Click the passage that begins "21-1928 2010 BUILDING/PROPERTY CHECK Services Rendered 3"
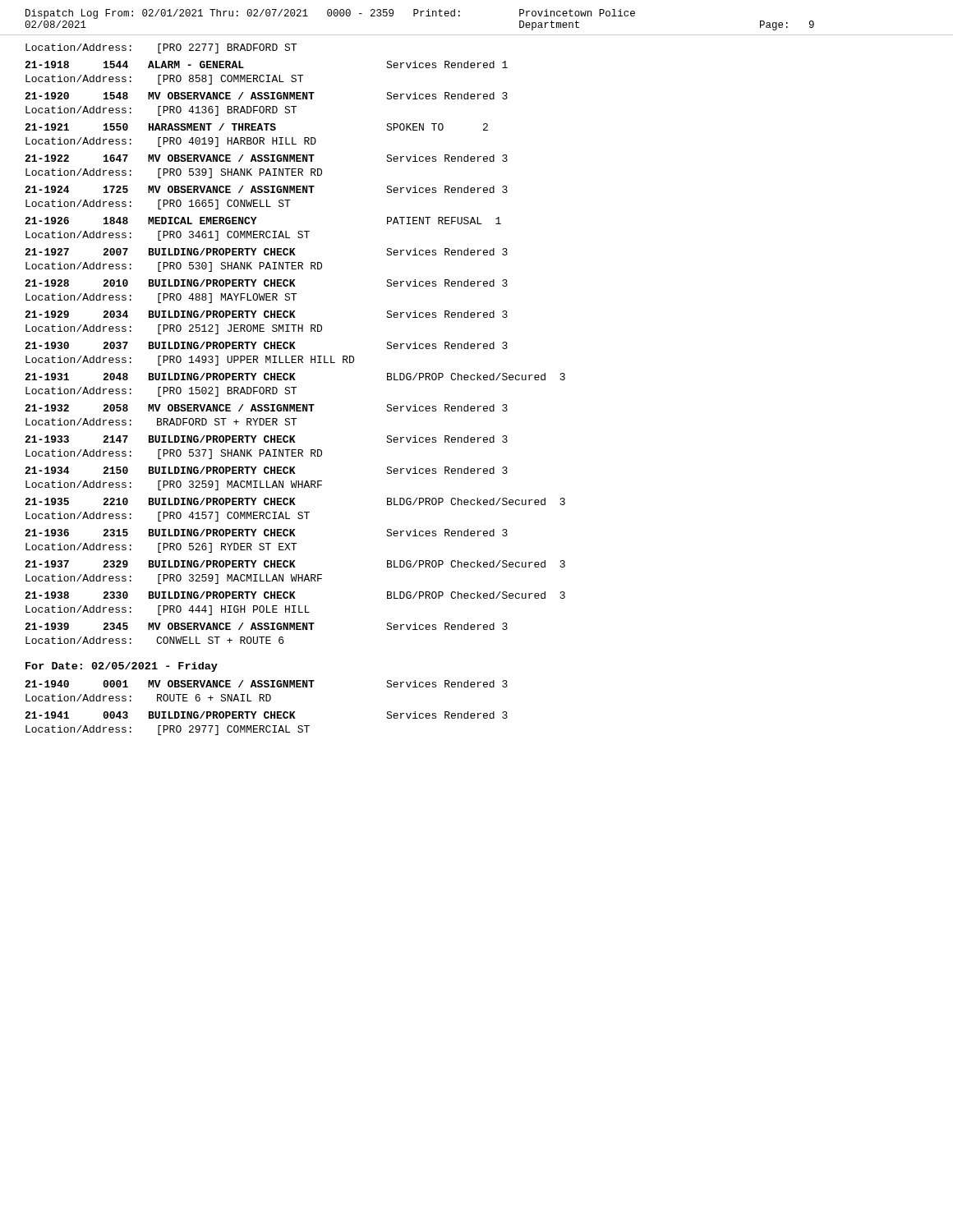The image size is (953, 1232). 476,290
